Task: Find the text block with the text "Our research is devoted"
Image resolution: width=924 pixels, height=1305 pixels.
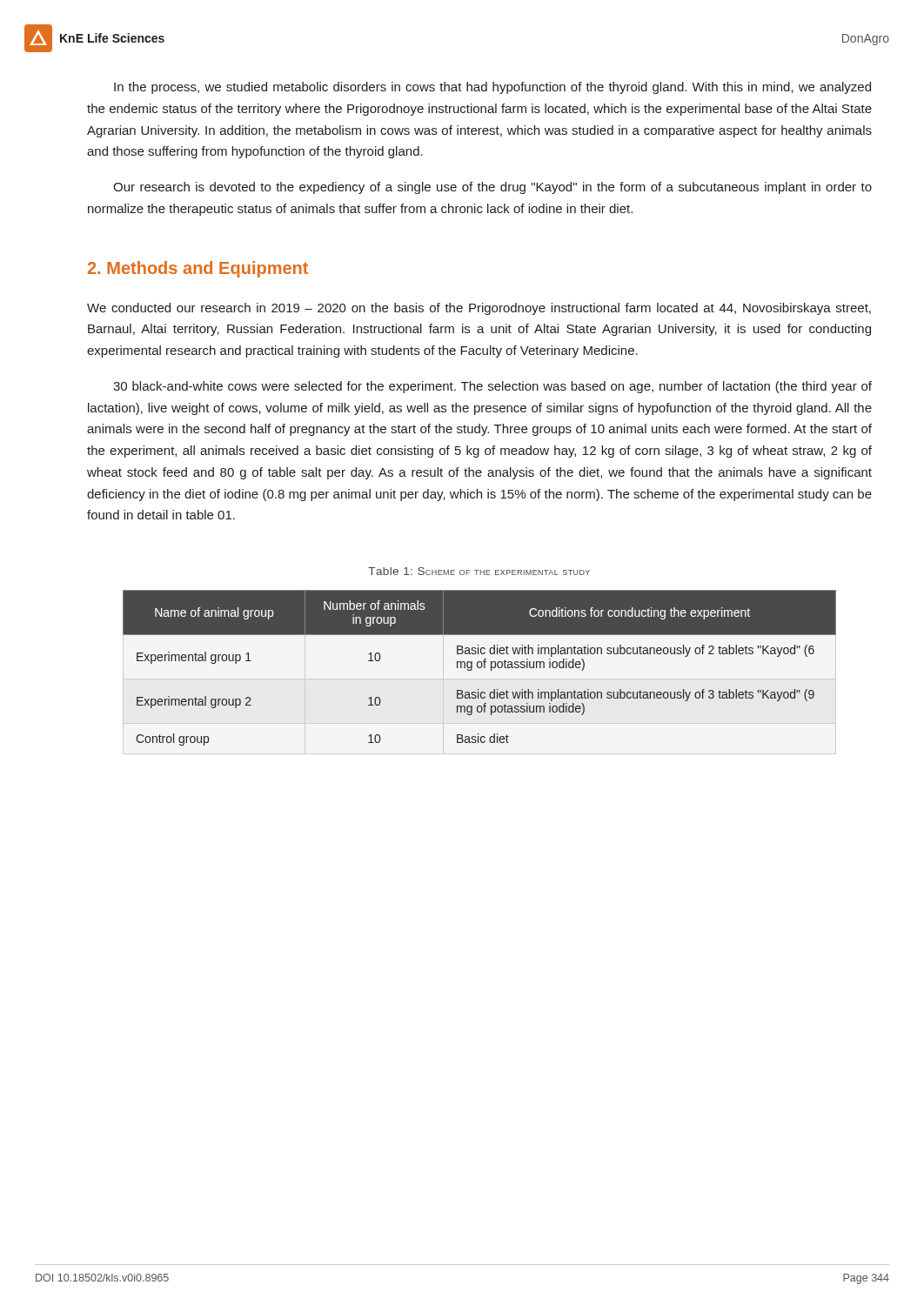Action: click(479, 197)
